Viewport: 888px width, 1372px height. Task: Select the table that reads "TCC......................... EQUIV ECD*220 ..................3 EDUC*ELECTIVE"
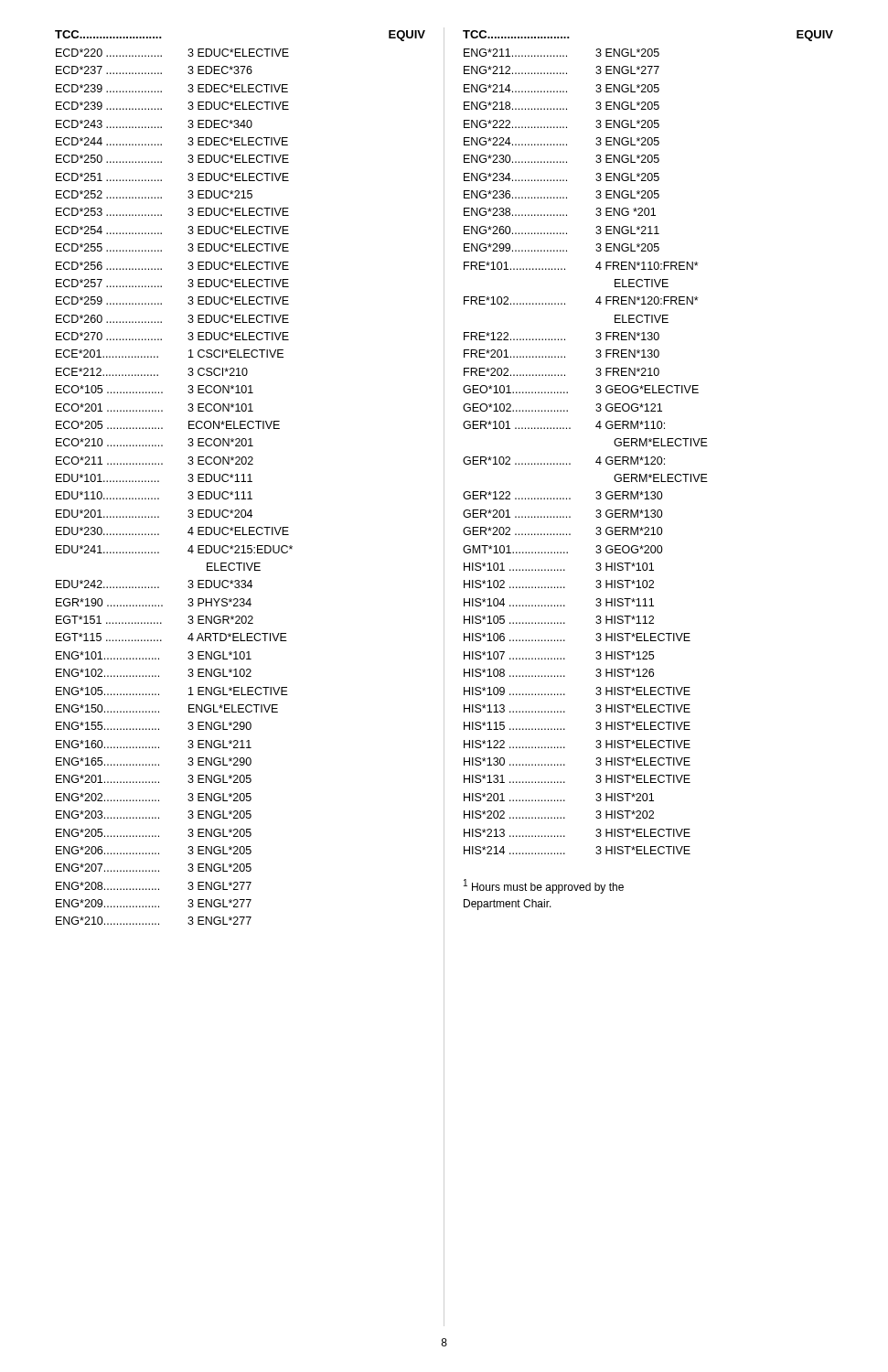pos(240,677)
